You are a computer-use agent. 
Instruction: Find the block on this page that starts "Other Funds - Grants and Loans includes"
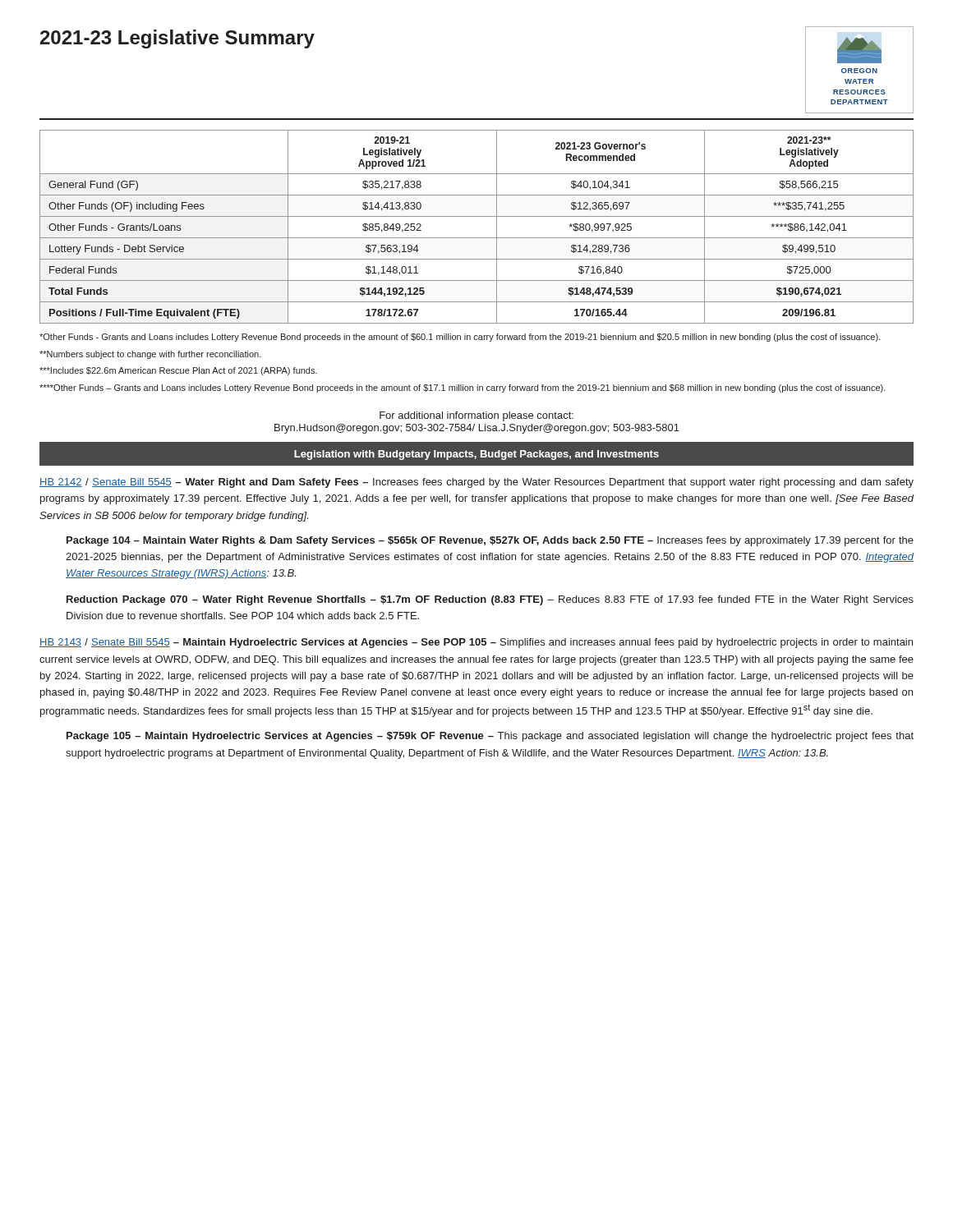point(460,337)
